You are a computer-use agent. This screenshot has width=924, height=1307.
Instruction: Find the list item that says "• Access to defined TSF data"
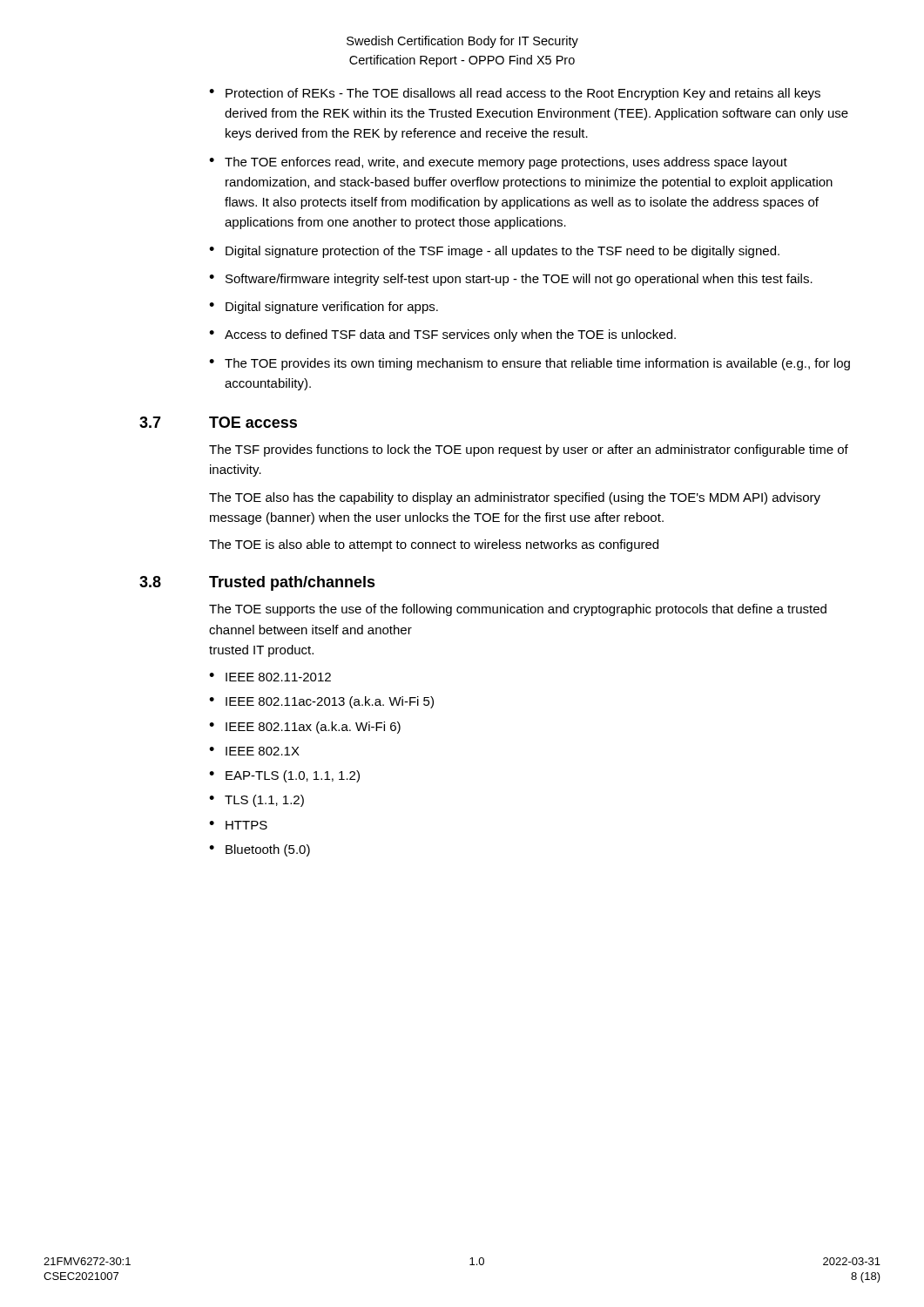coord(443,335)
